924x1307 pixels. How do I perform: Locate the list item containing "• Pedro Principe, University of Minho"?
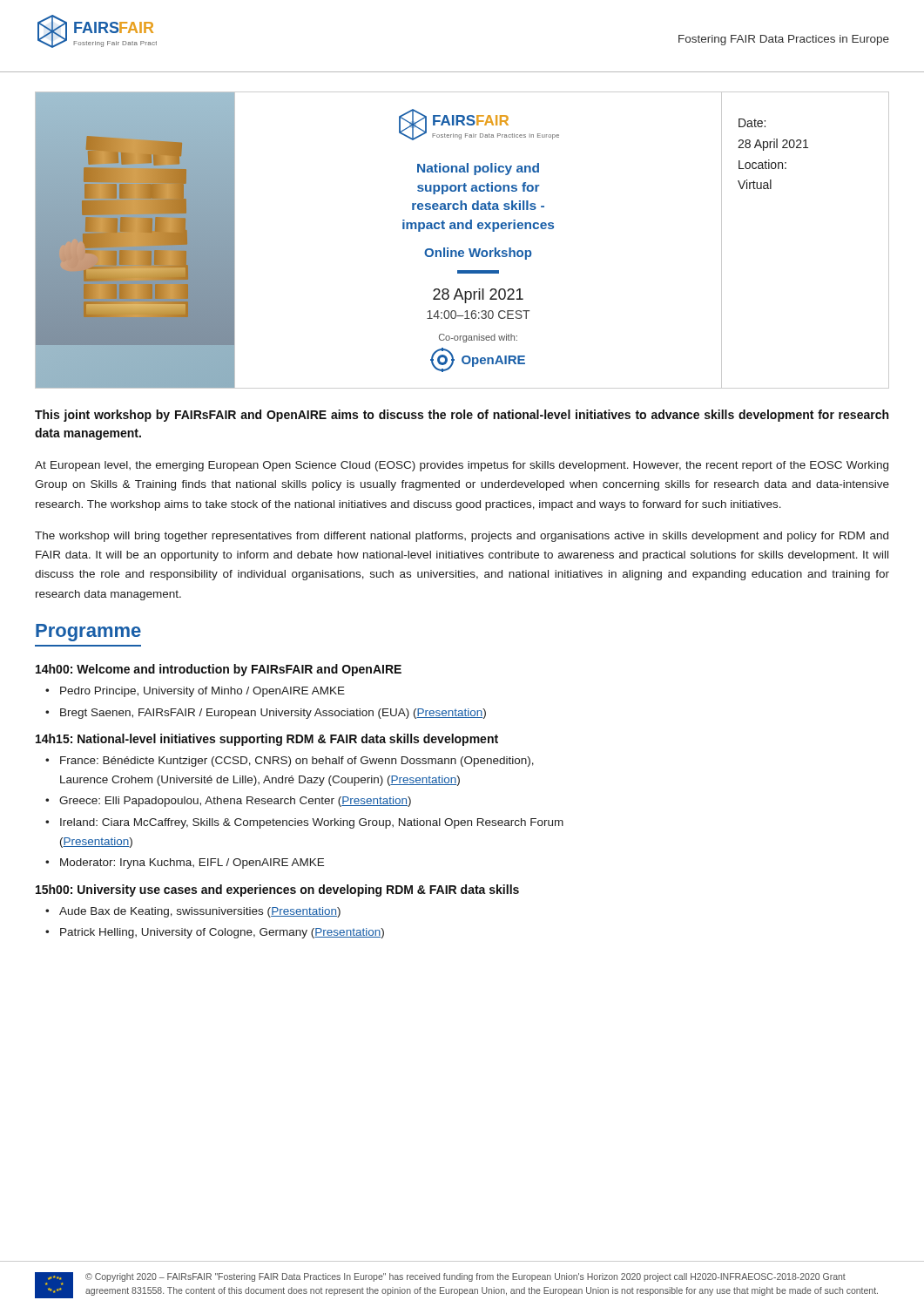pos(202,691)
